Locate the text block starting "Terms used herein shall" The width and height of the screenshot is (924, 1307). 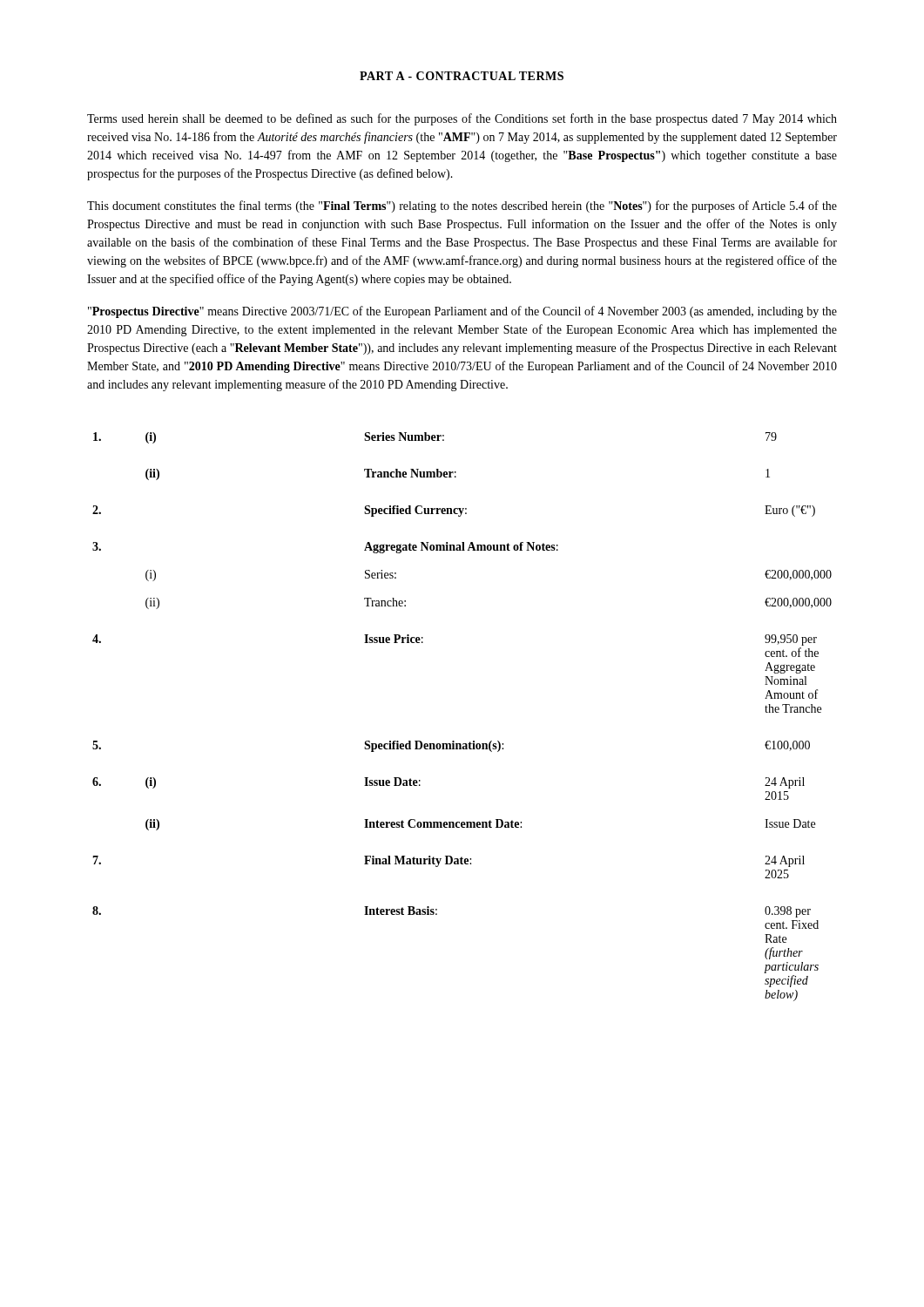pyautogui.click(x=462, y=146)
